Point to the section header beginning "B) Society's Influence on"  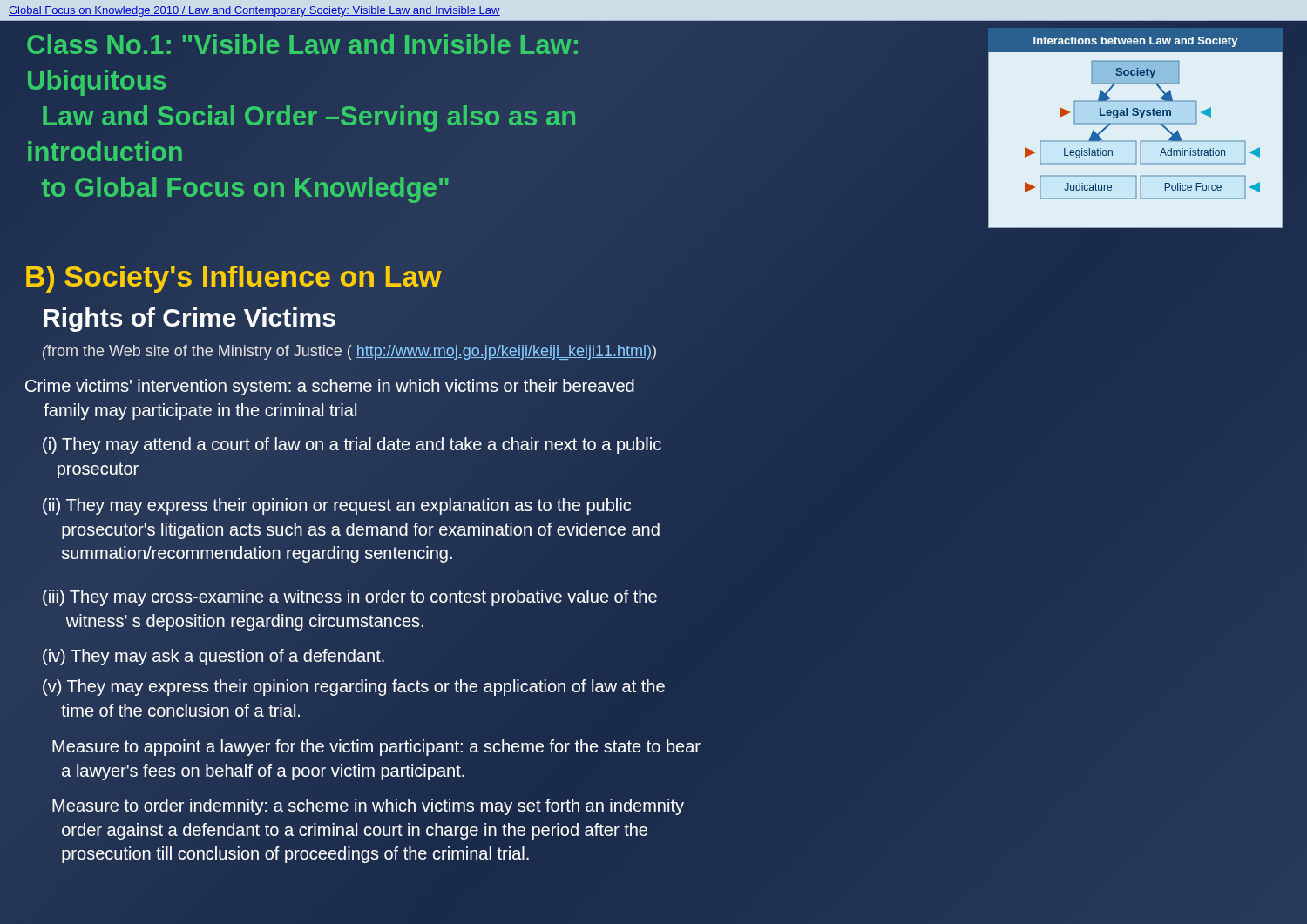click(233, 276)
